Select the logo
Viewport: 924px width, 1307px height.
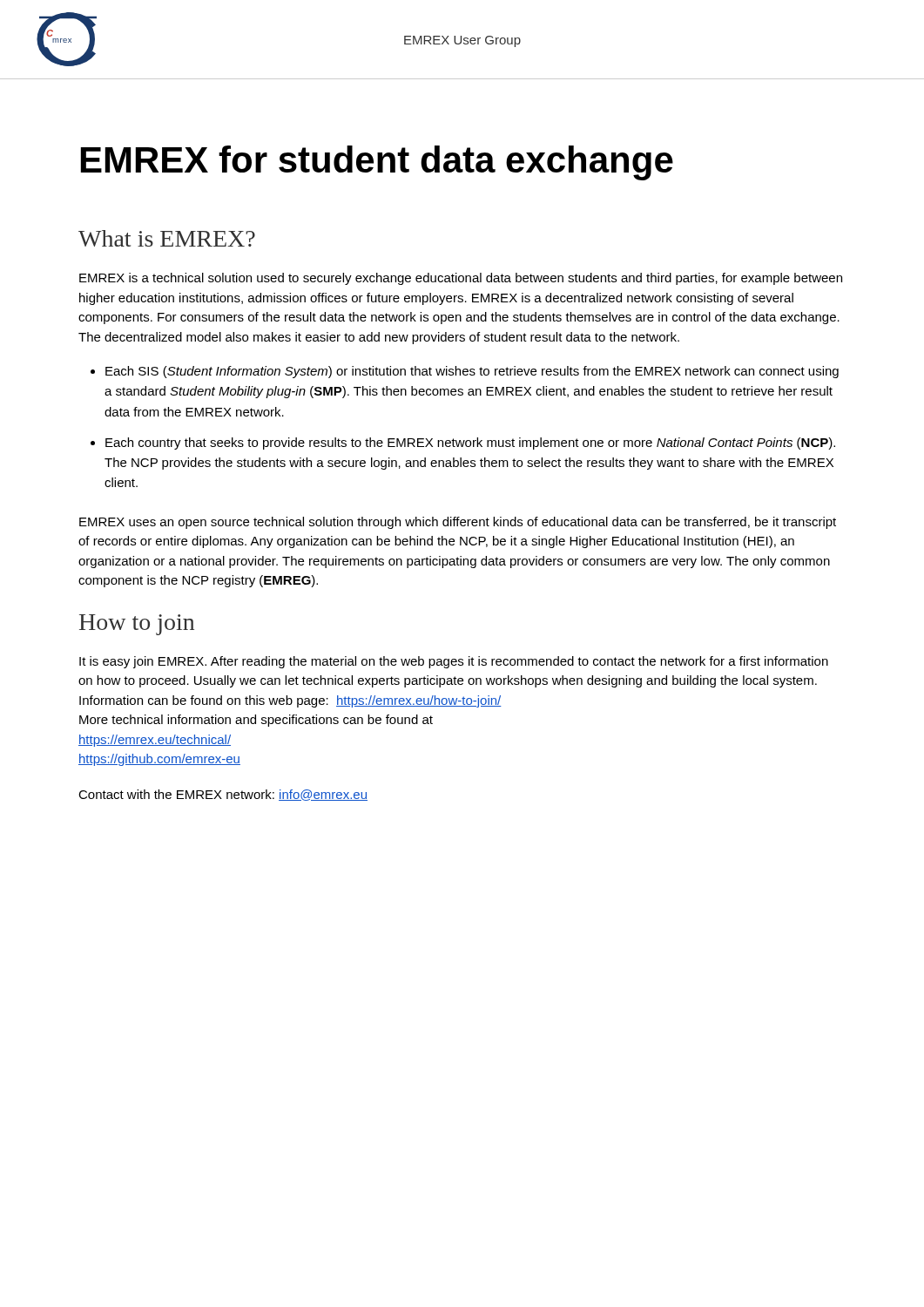70,41
